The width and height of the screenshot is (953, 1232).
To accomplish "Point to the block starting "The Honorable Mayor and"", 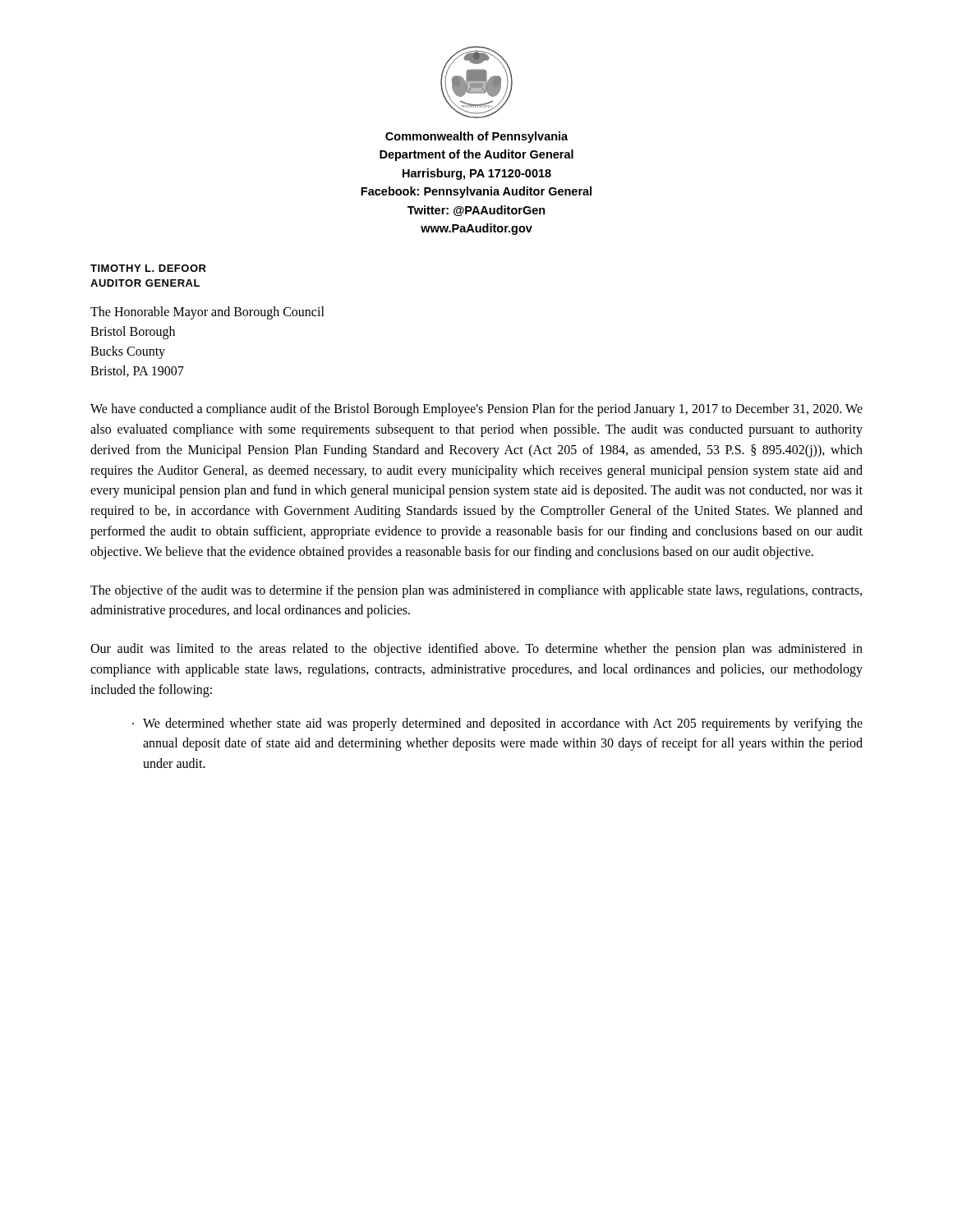I will (207, 313).
